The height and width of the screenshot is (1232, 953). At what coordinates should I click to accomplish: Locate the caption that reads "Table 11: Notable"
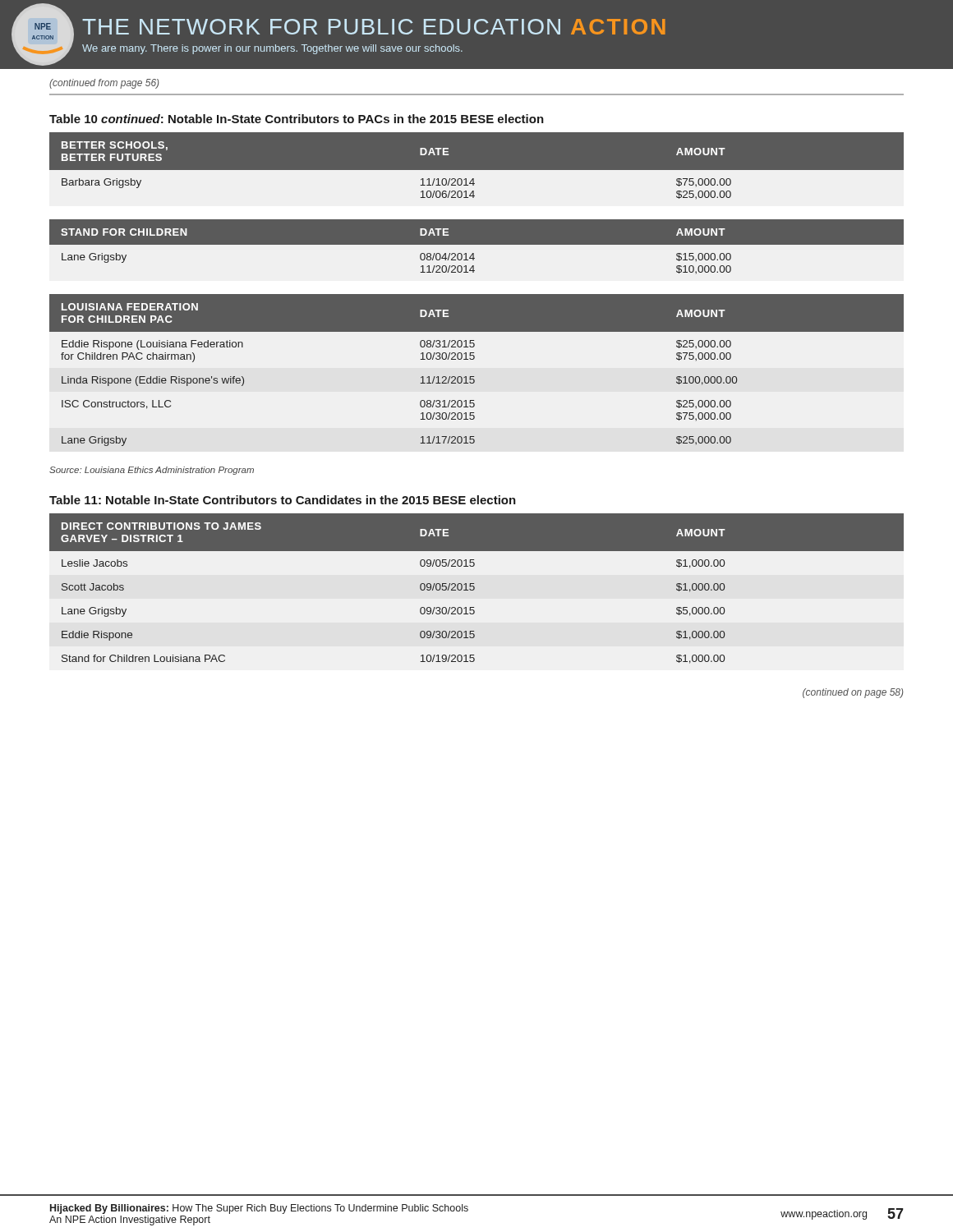click(283, 500)
